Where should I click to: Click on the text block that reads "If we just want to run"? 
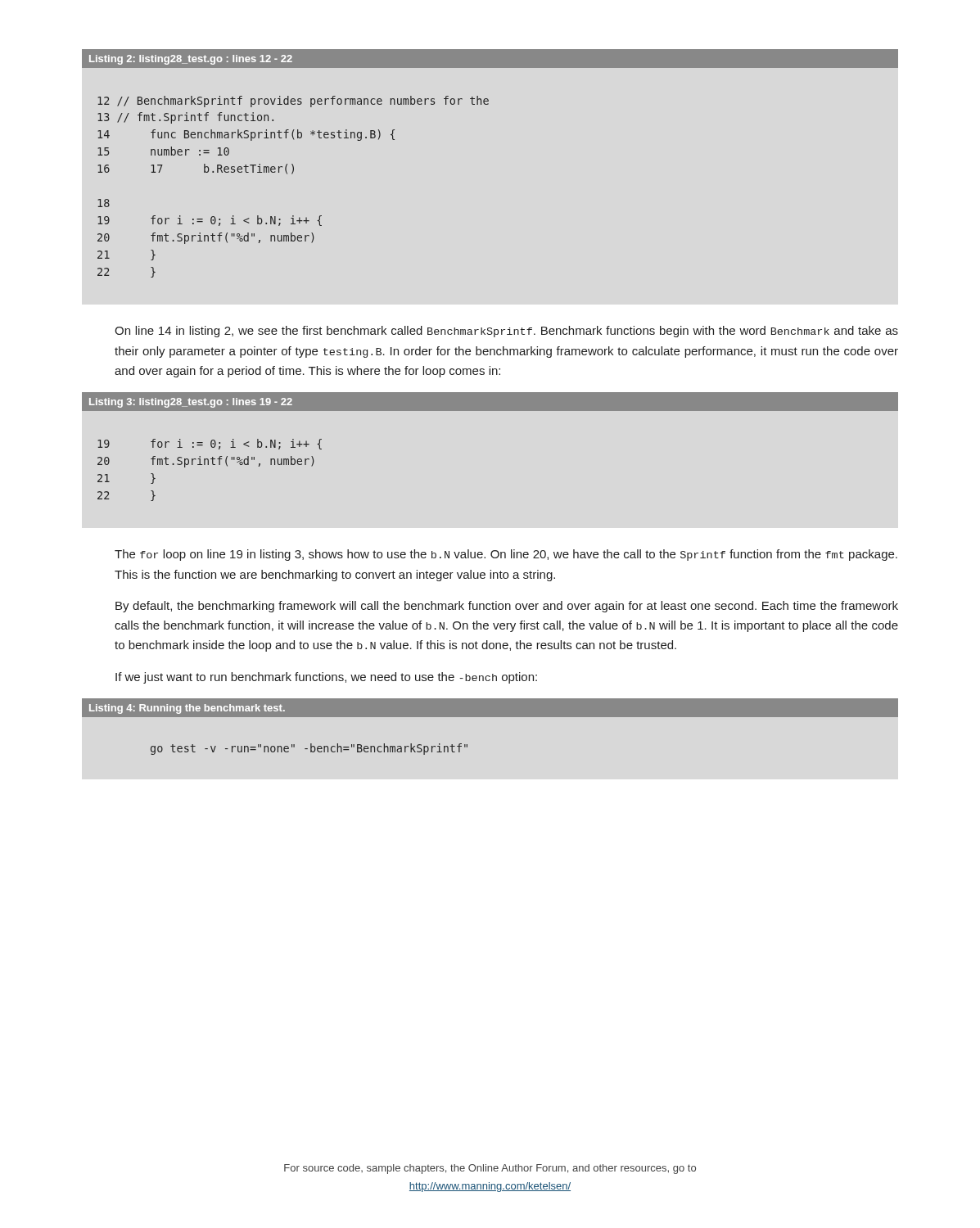click(326, 677)
